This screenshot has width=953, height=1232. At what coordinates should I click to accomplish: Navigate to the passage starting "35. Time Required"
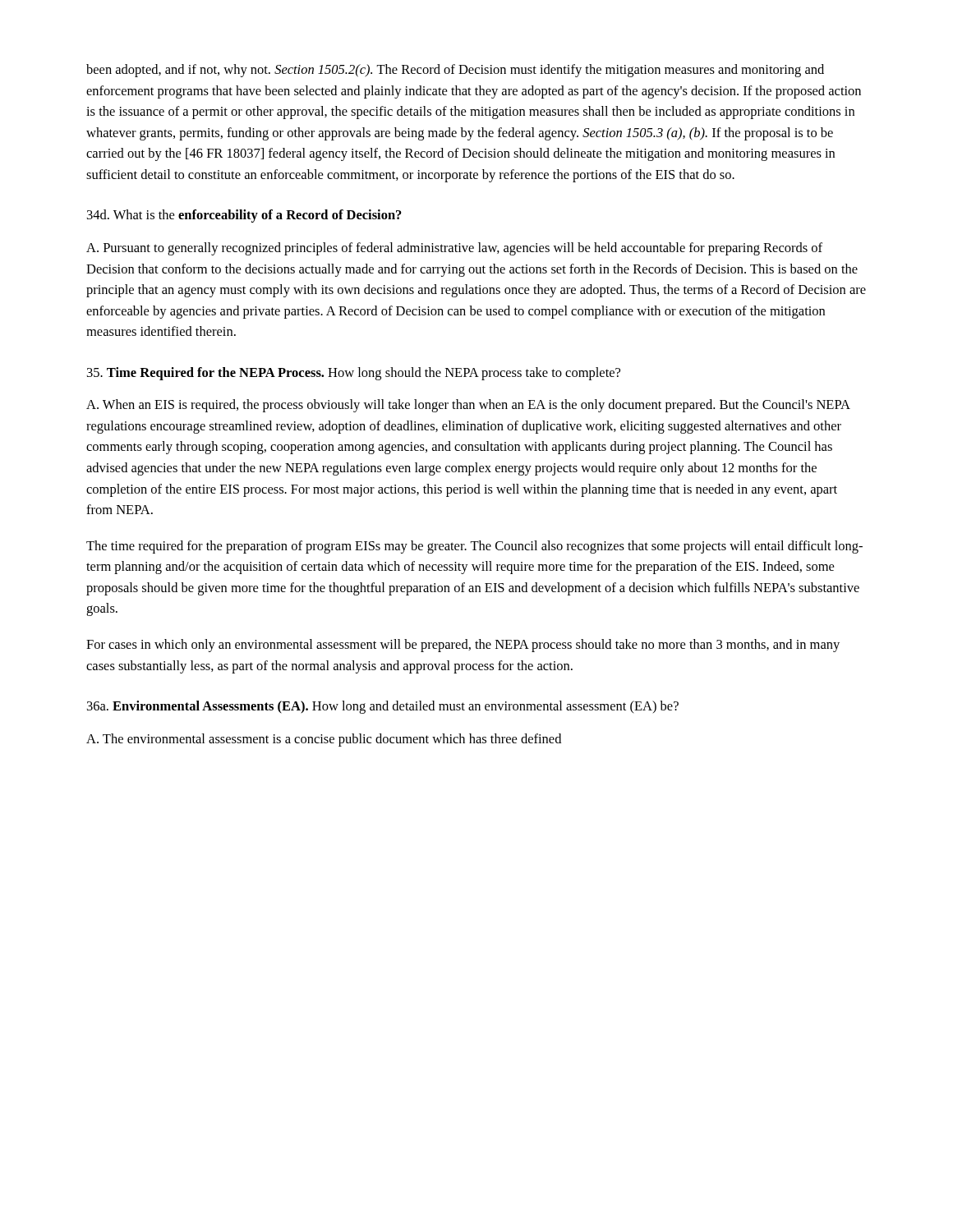pos(354,372)
